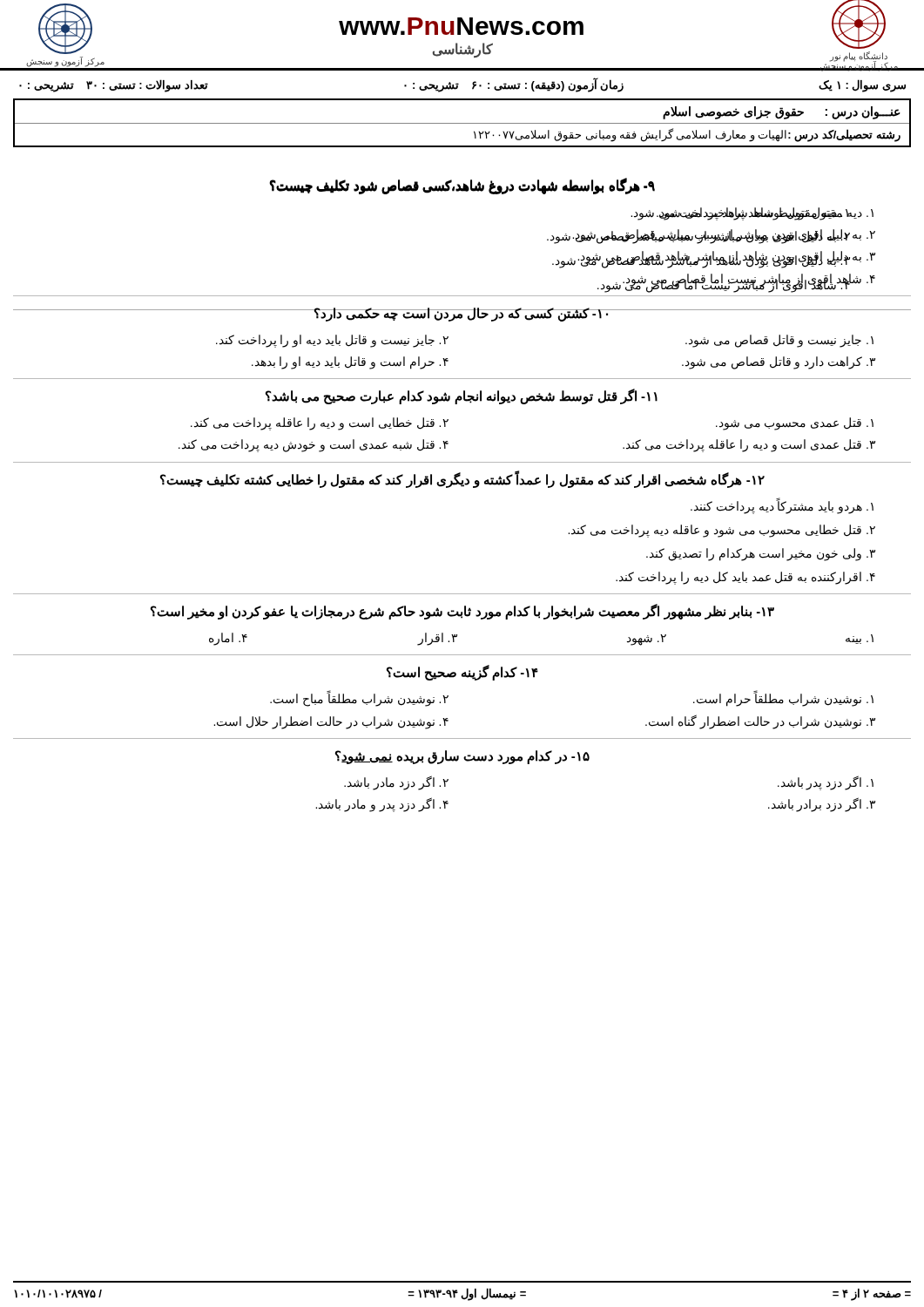Click on the list item that reads "۱۰- کشتن کسی که در حال مردن"
924x1307 pixels.
pos(462,315)
